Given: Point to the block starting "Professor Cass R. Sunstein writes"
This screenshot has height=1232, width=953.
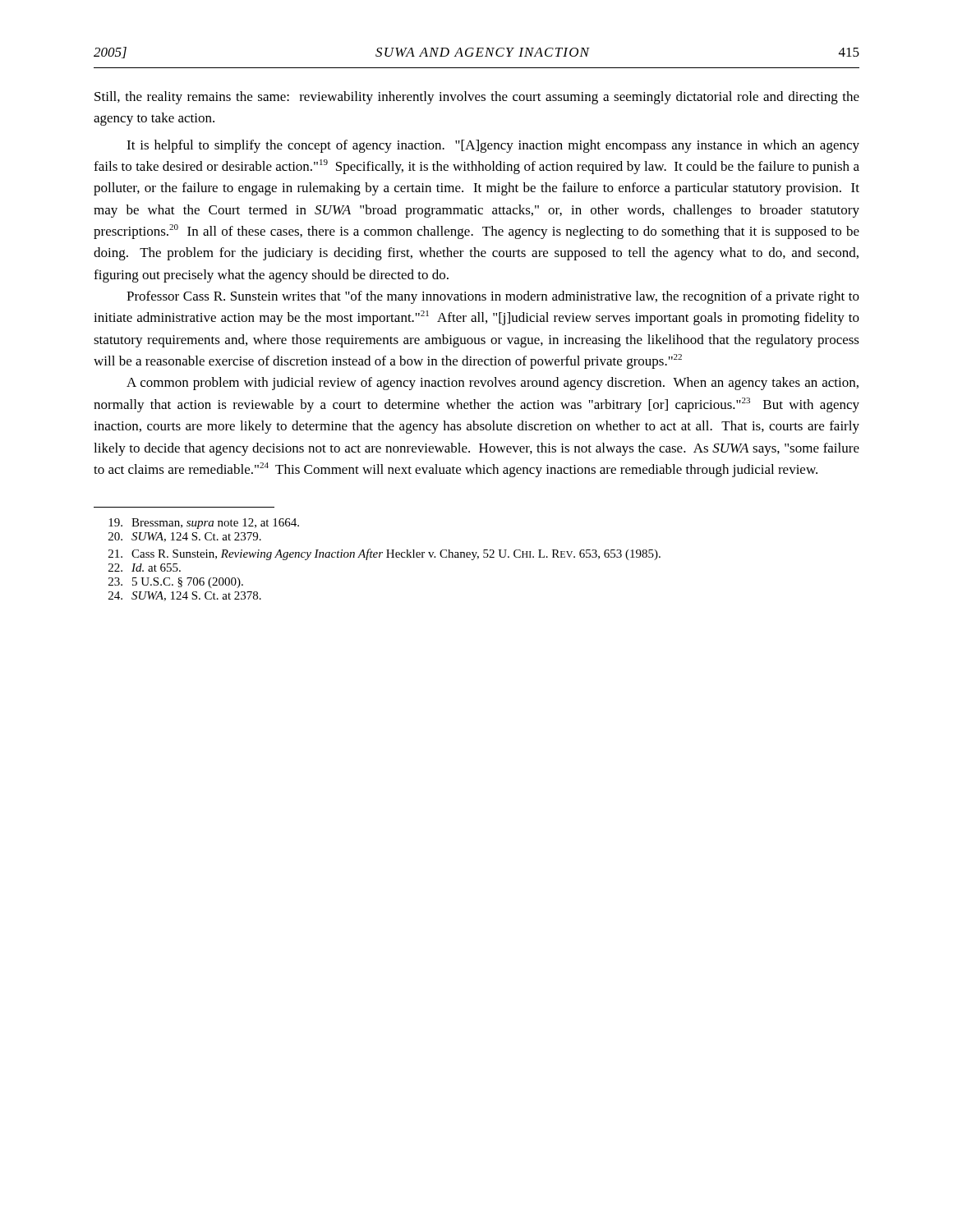Looking at the screenshot, I should coord(476,329).
